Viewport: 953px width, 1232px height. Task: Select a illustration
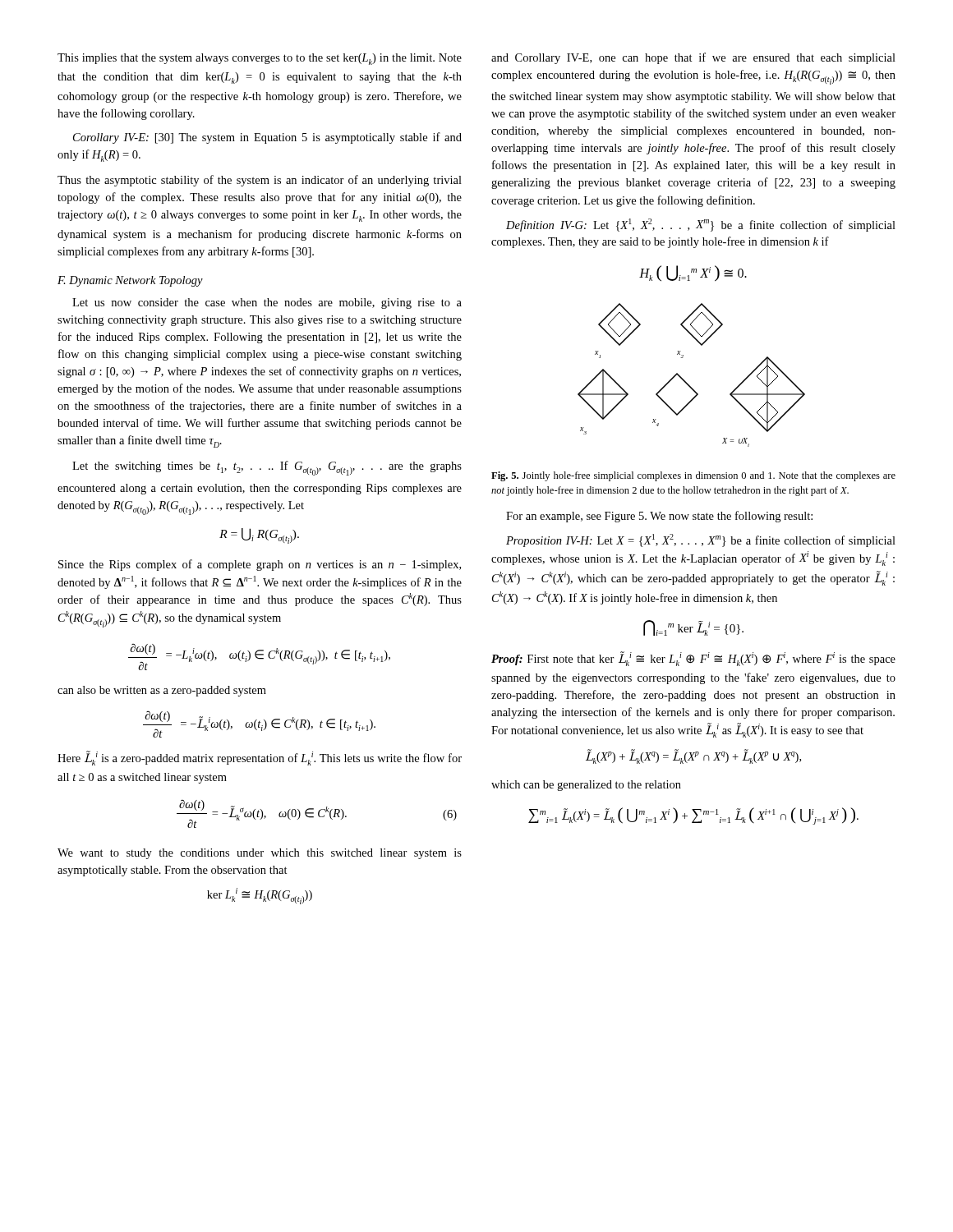click(x=693, y=380)
